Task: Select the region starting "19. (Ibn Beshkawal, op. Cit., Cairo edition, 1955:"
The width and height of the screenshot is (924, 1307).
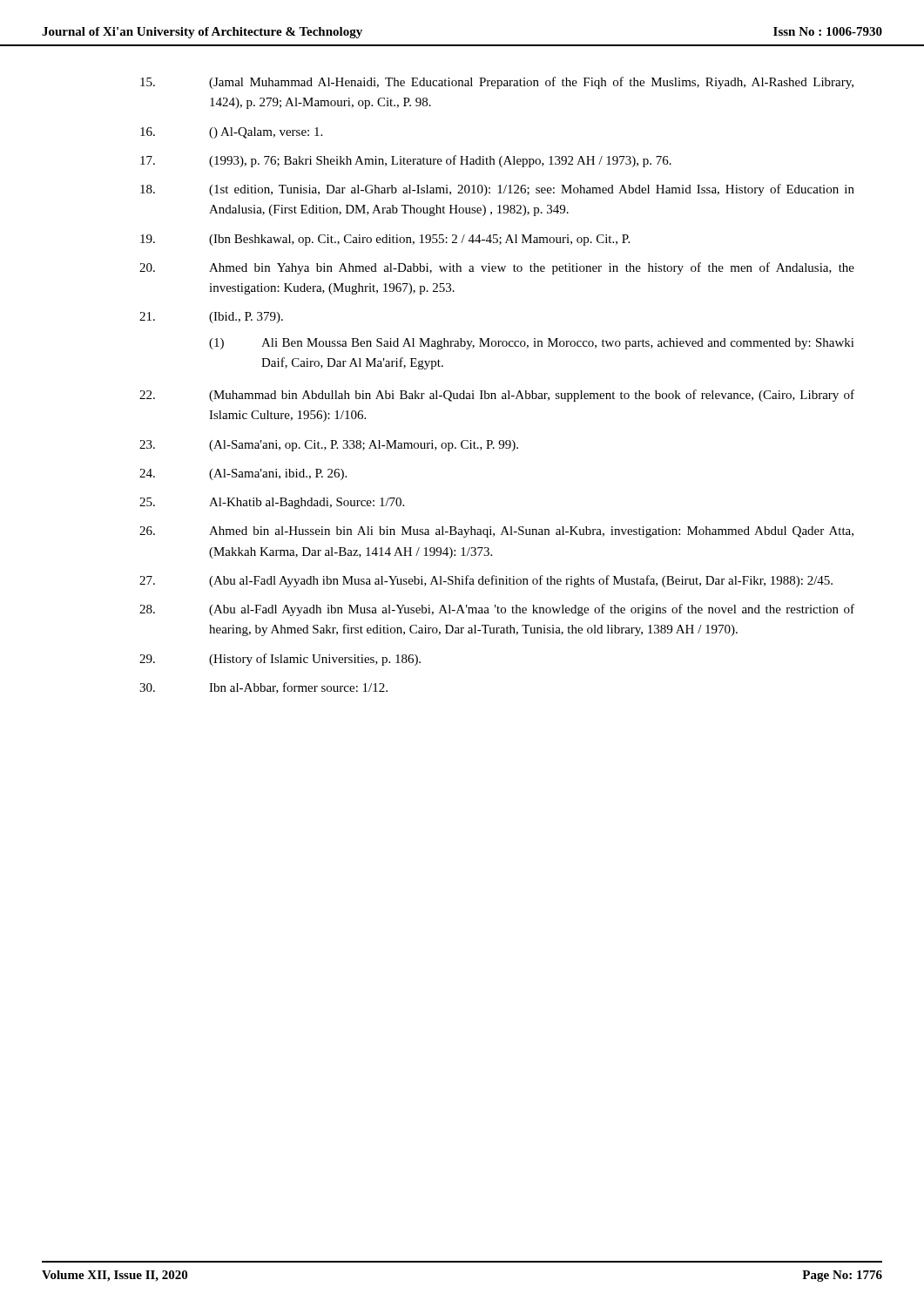Action: (497, 239)
